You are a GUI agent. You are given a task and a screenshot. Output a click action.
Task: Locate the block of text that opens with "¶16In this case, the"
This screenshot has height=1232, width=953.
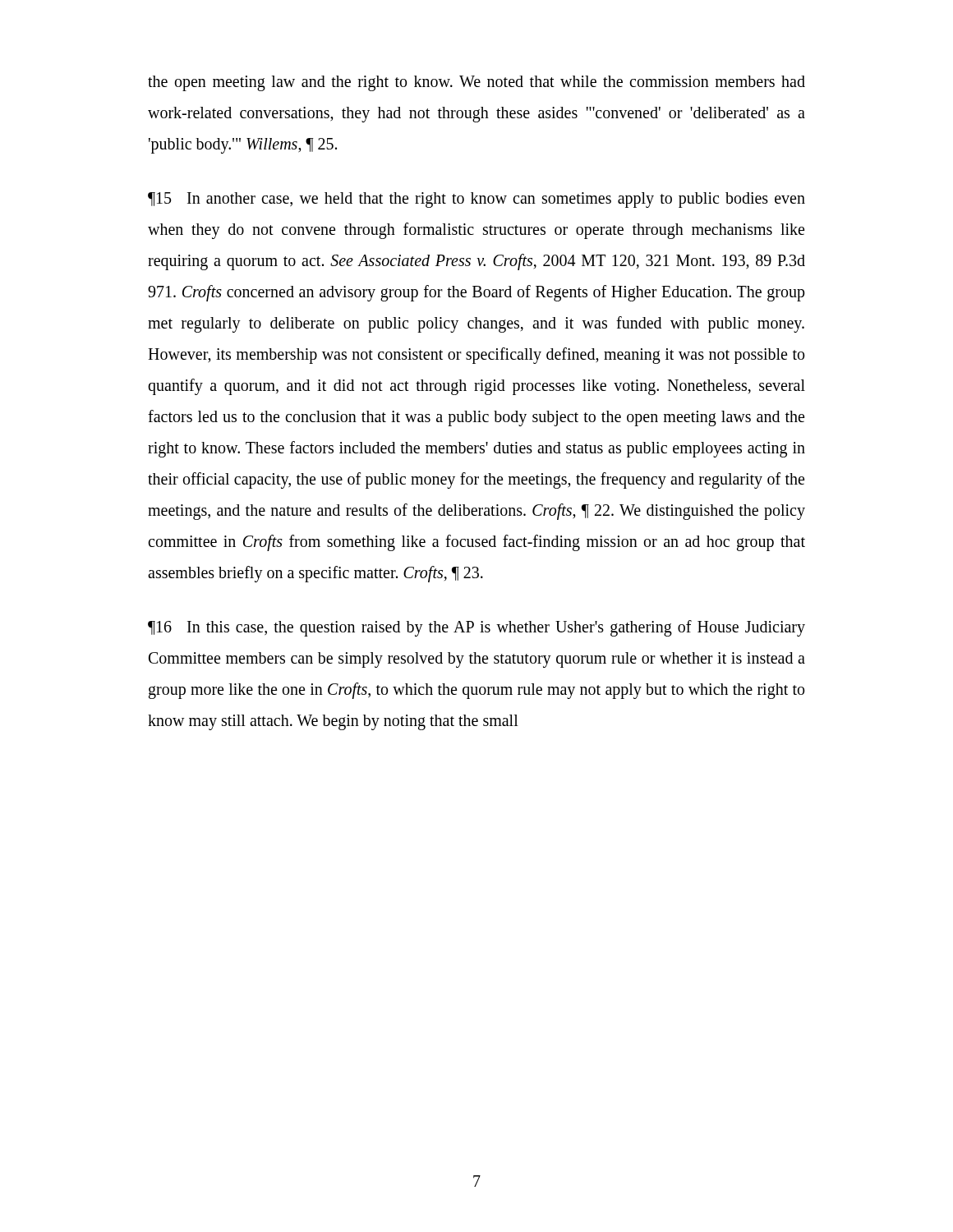[x=476, y=670]
